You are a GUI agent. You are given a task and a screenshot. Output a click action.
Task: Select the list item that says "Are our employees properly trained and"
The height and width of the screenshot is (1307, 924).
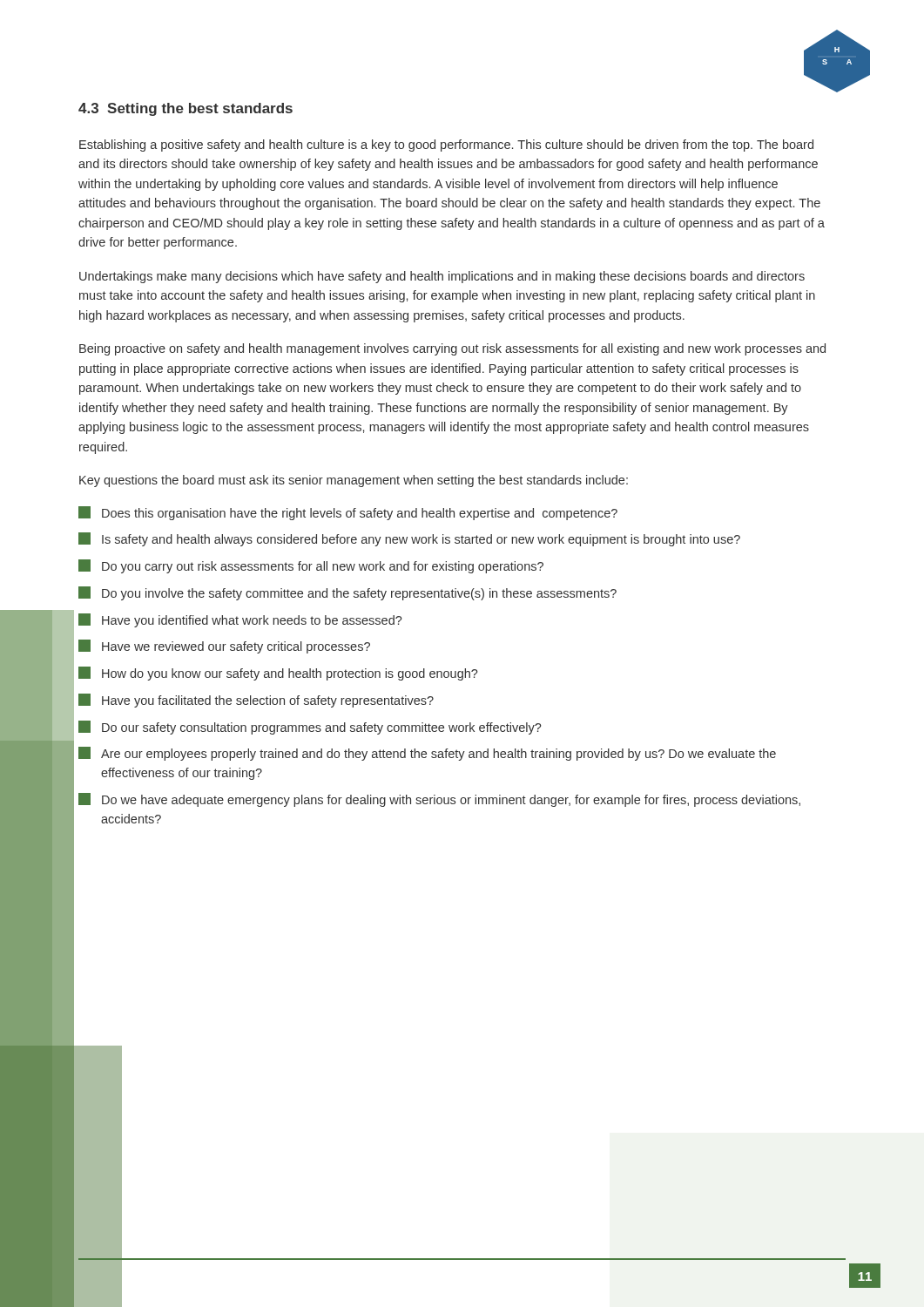[x=449, y=764]
